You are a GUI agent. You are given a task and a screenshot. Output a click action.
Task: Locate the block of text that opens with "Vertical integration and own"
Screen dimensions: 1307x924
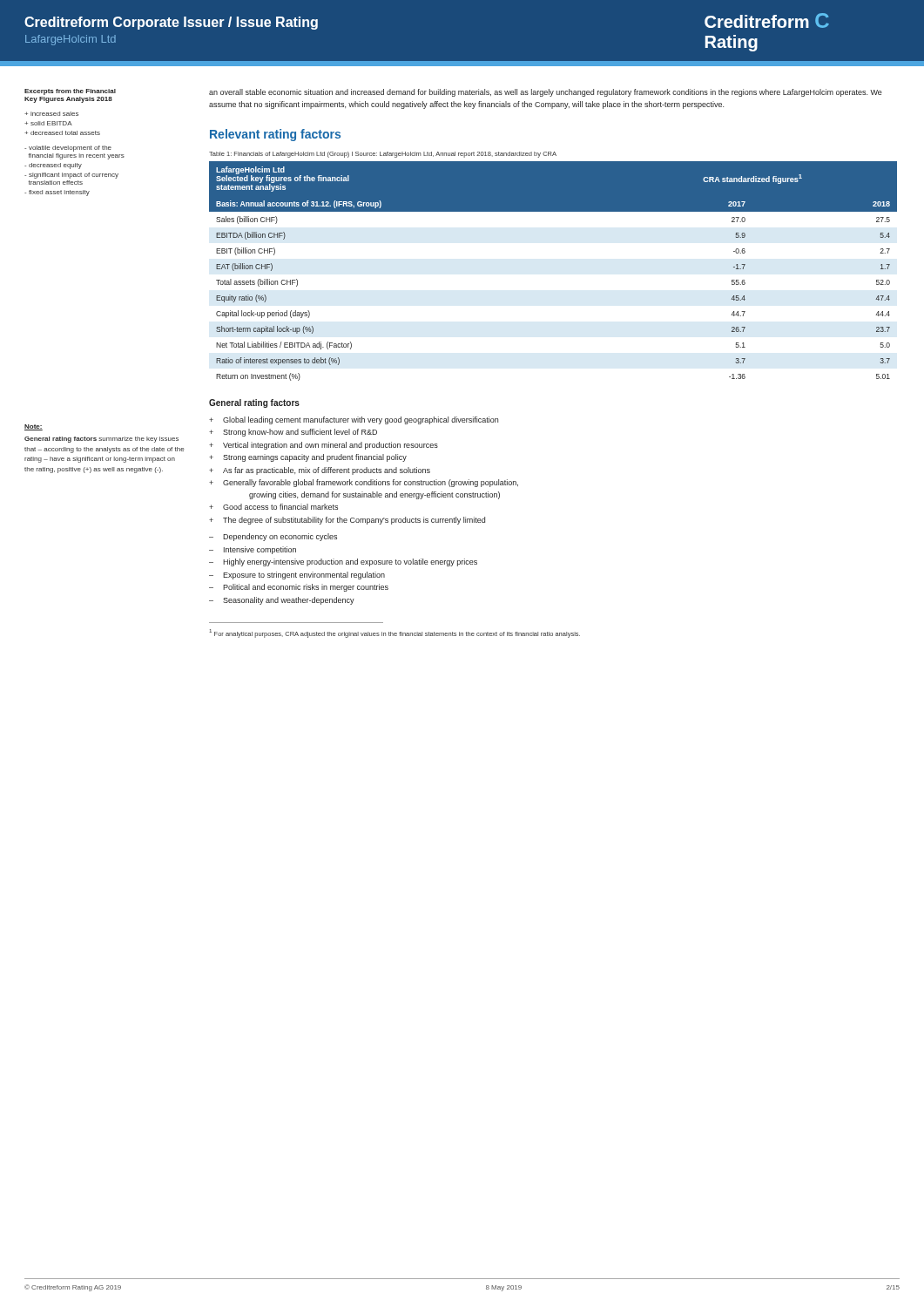coord(330,445)
